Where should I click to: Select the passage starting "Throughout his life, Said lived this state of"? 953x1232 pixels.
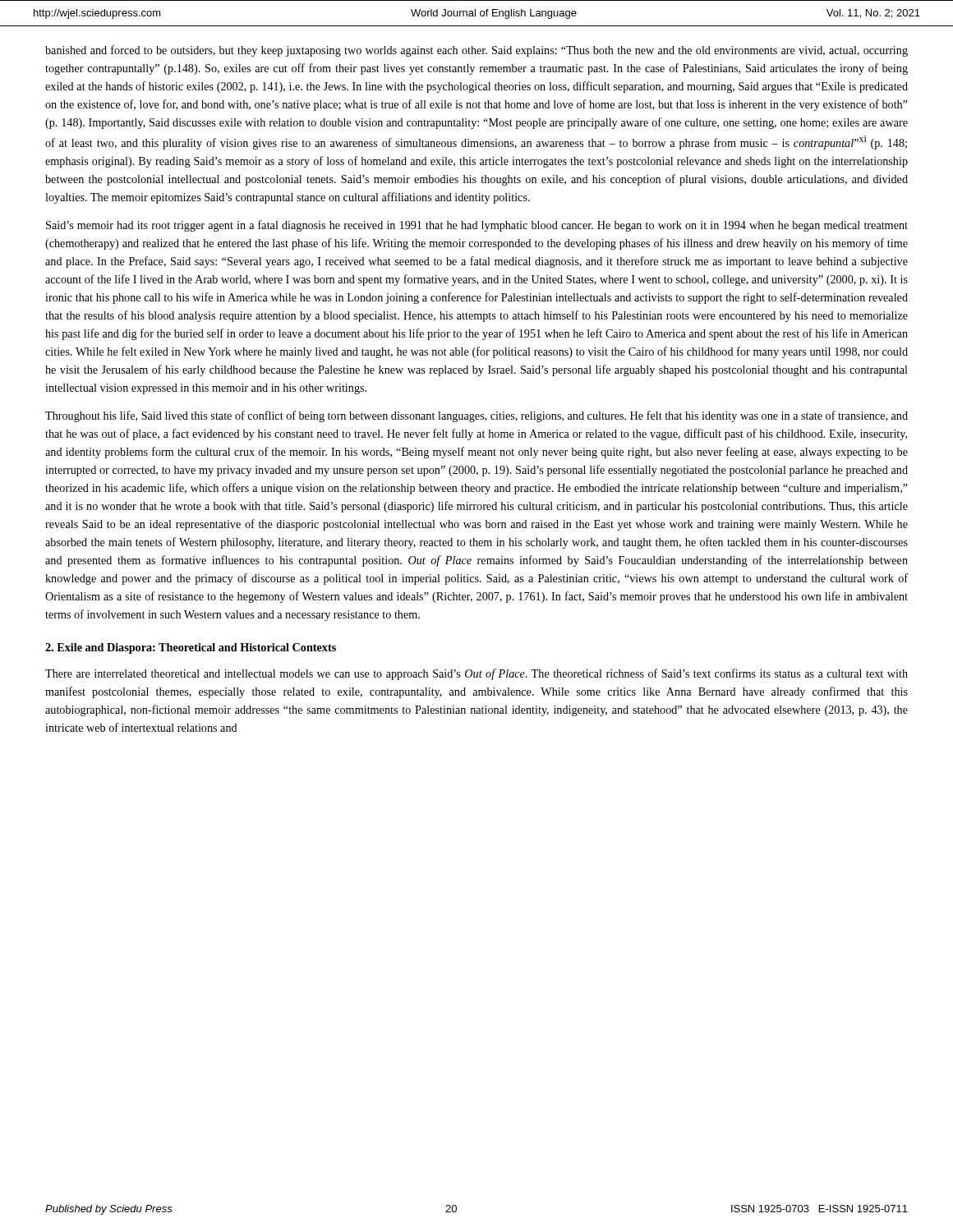click(x=476, y=515)
